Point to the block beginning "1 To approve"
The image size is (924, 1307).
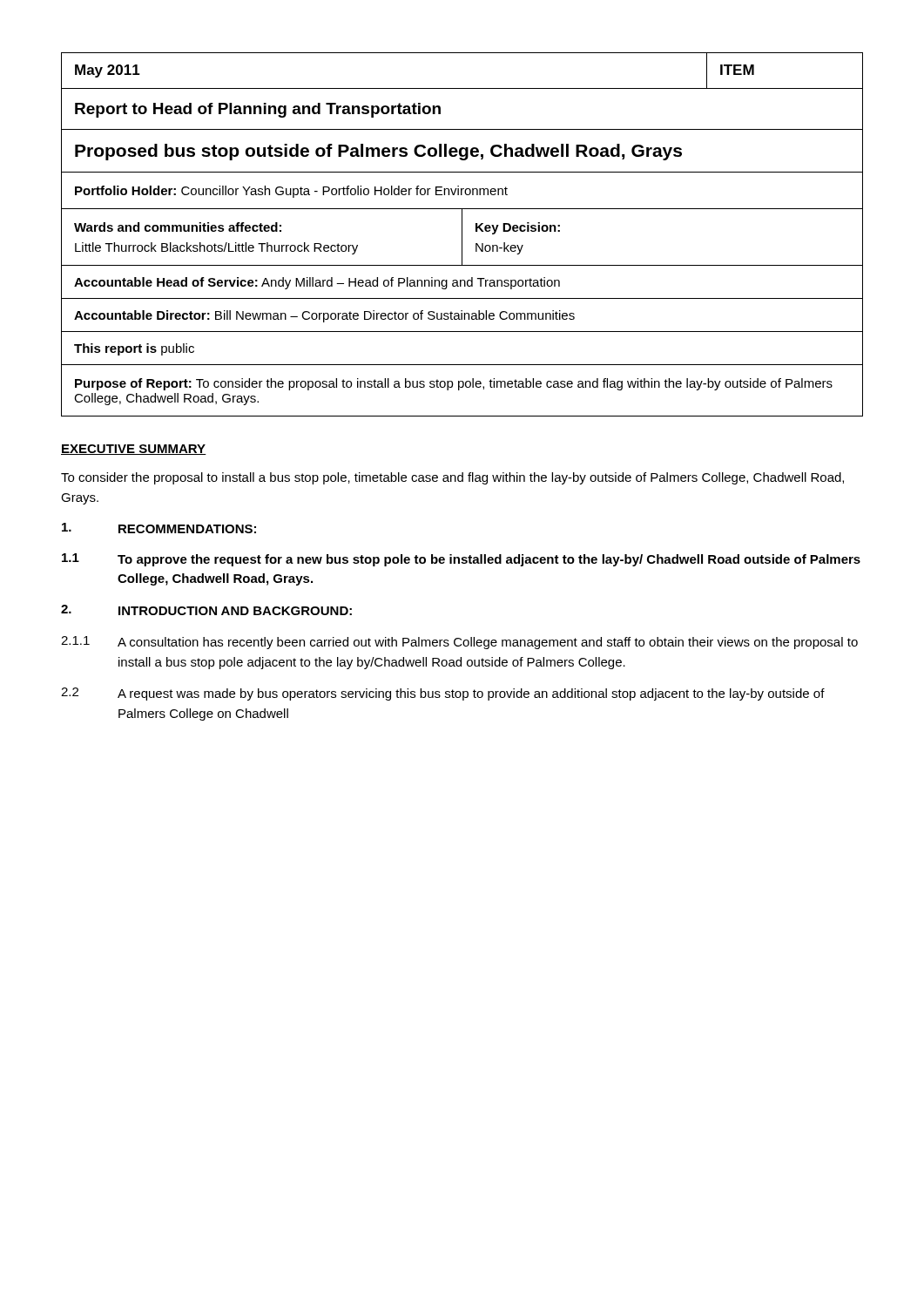[x=462, y=569]
